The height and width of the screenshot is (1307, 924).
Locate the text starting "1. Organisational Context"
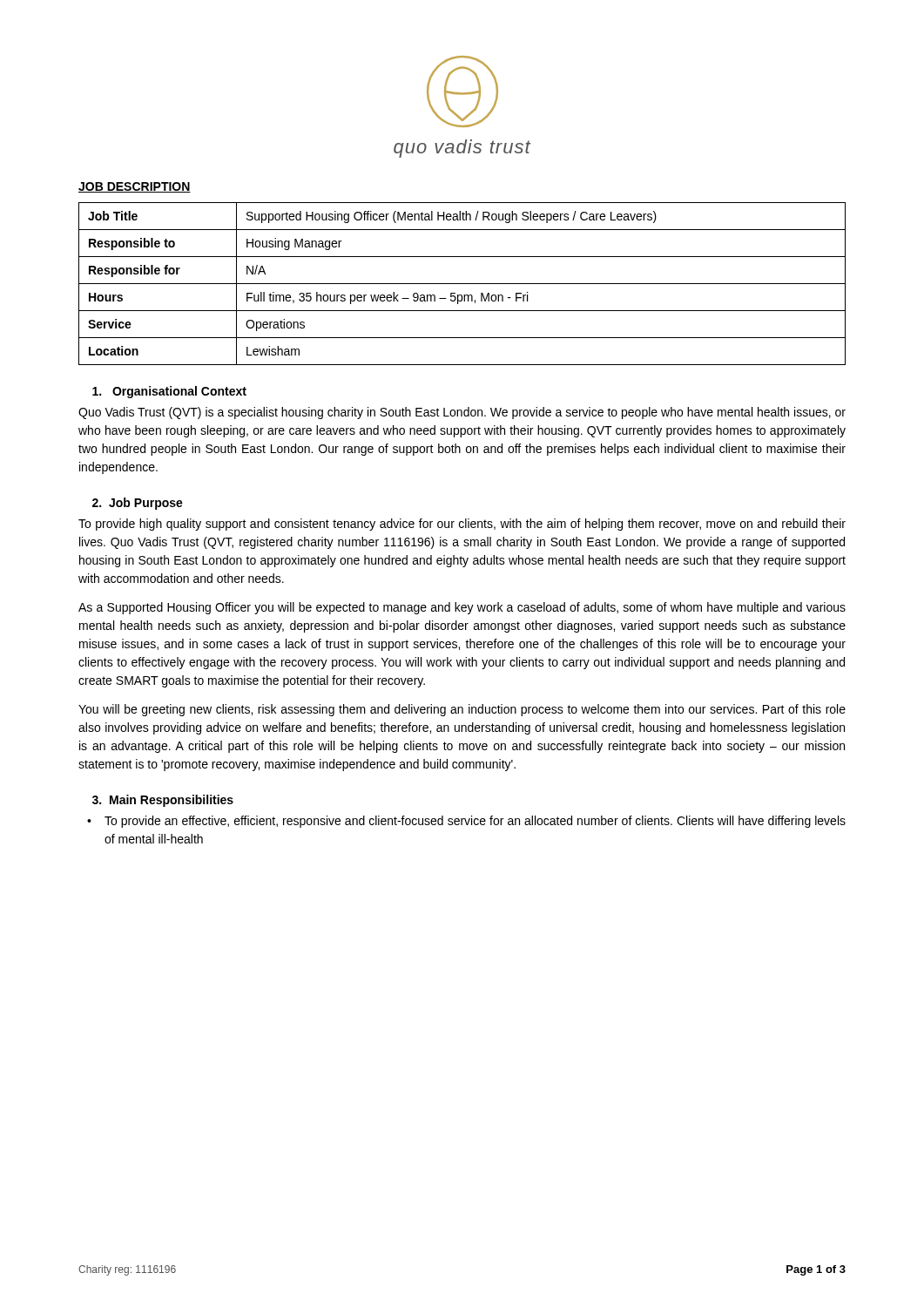[x=162, y=391]
